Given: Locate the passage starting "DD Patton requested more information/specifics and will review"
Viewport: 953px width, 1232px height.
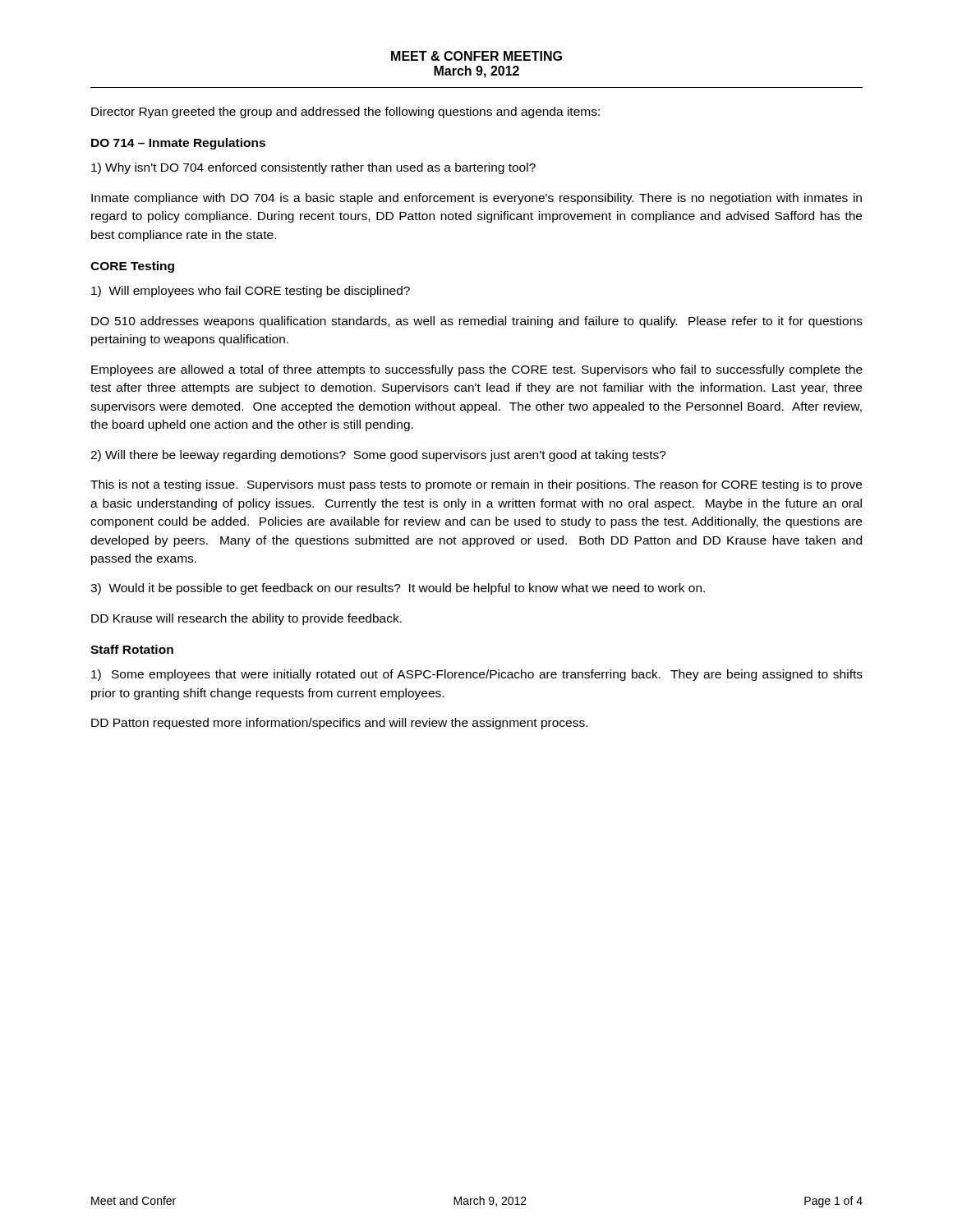Looking at the screenshot, I should tap(340, 723).
